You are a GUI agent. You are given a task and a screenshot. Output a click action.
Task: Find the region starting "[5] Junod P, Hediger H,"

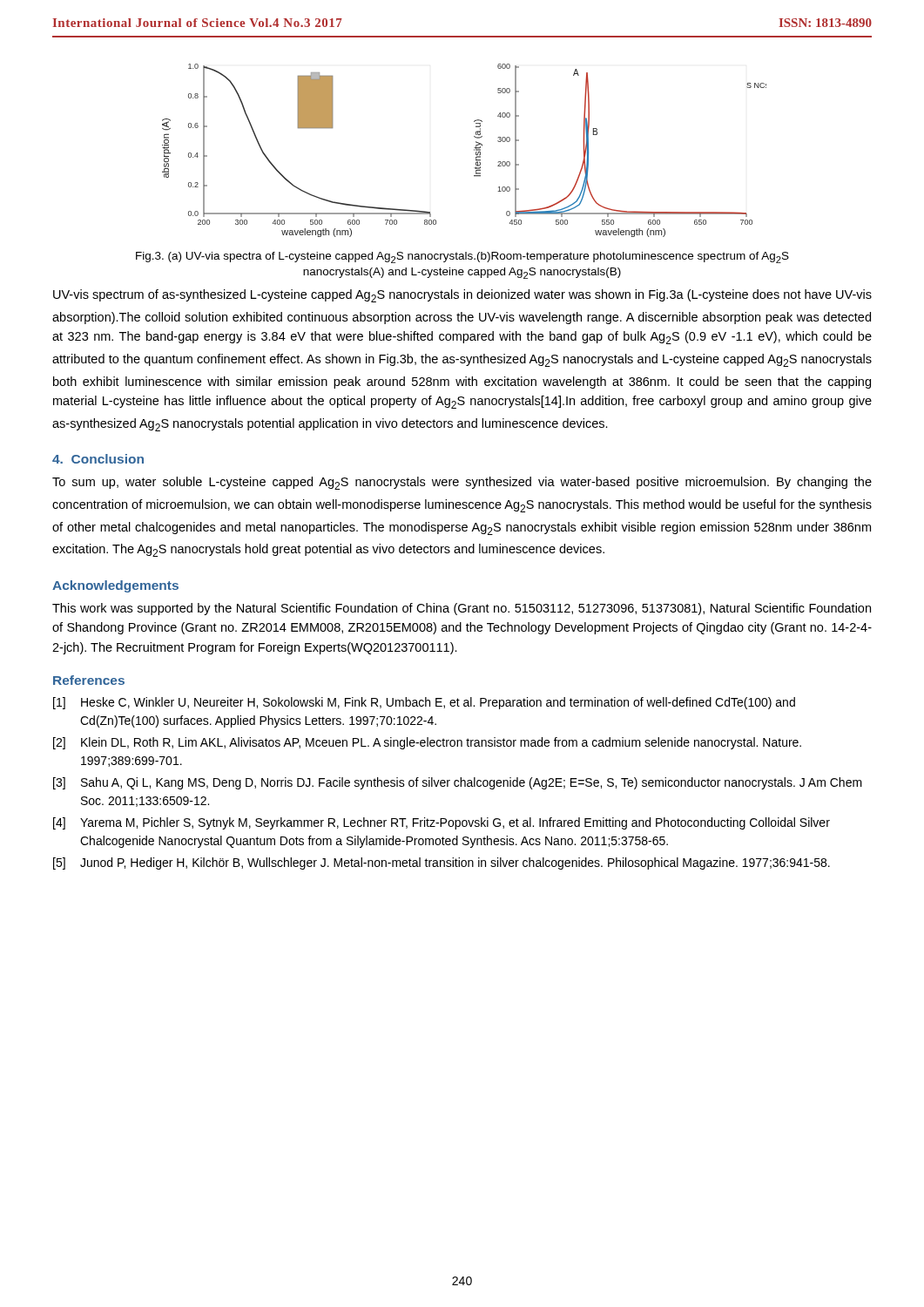(x=441, y=863)
